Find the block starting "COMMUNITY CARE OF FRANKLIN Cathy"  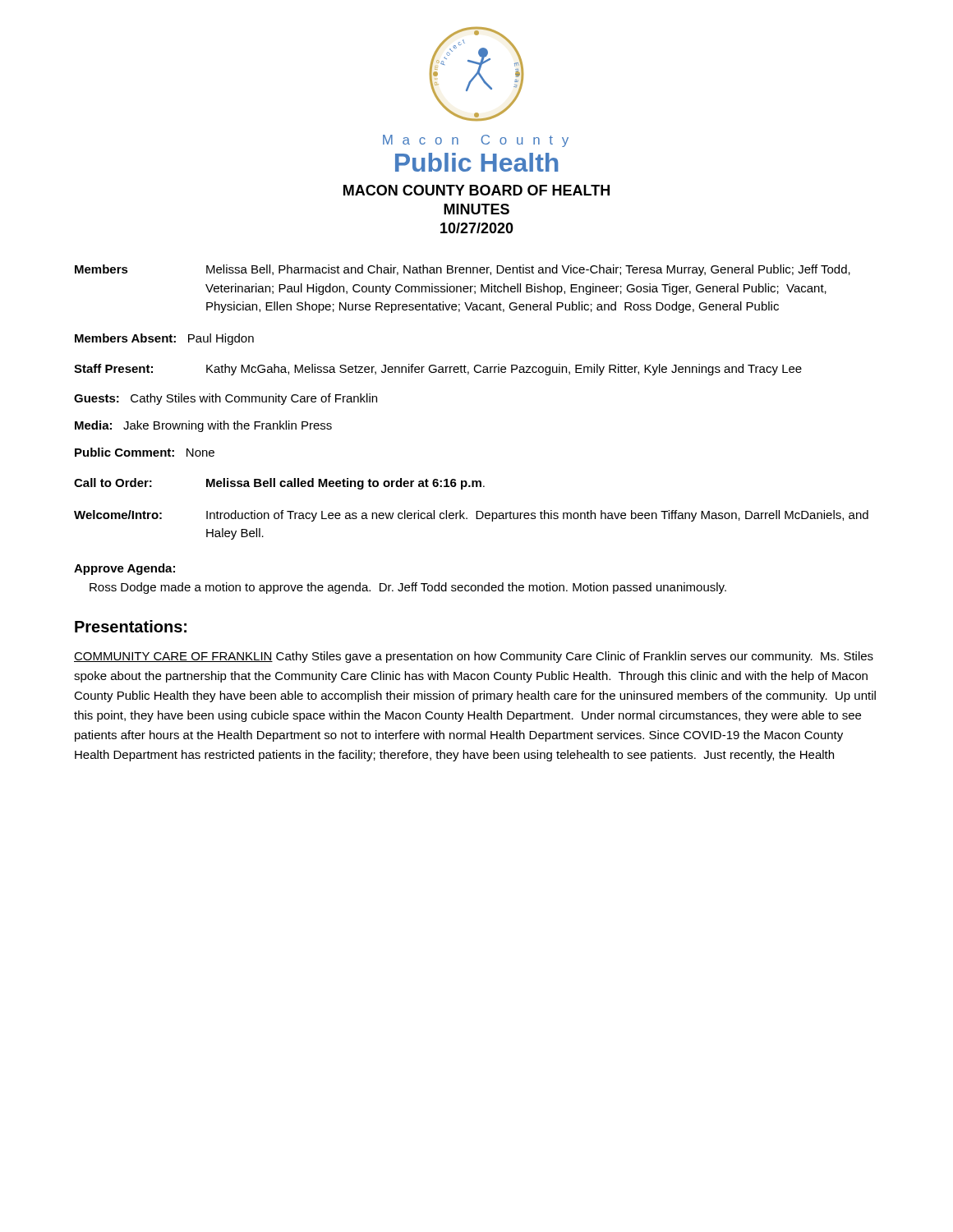475,705
